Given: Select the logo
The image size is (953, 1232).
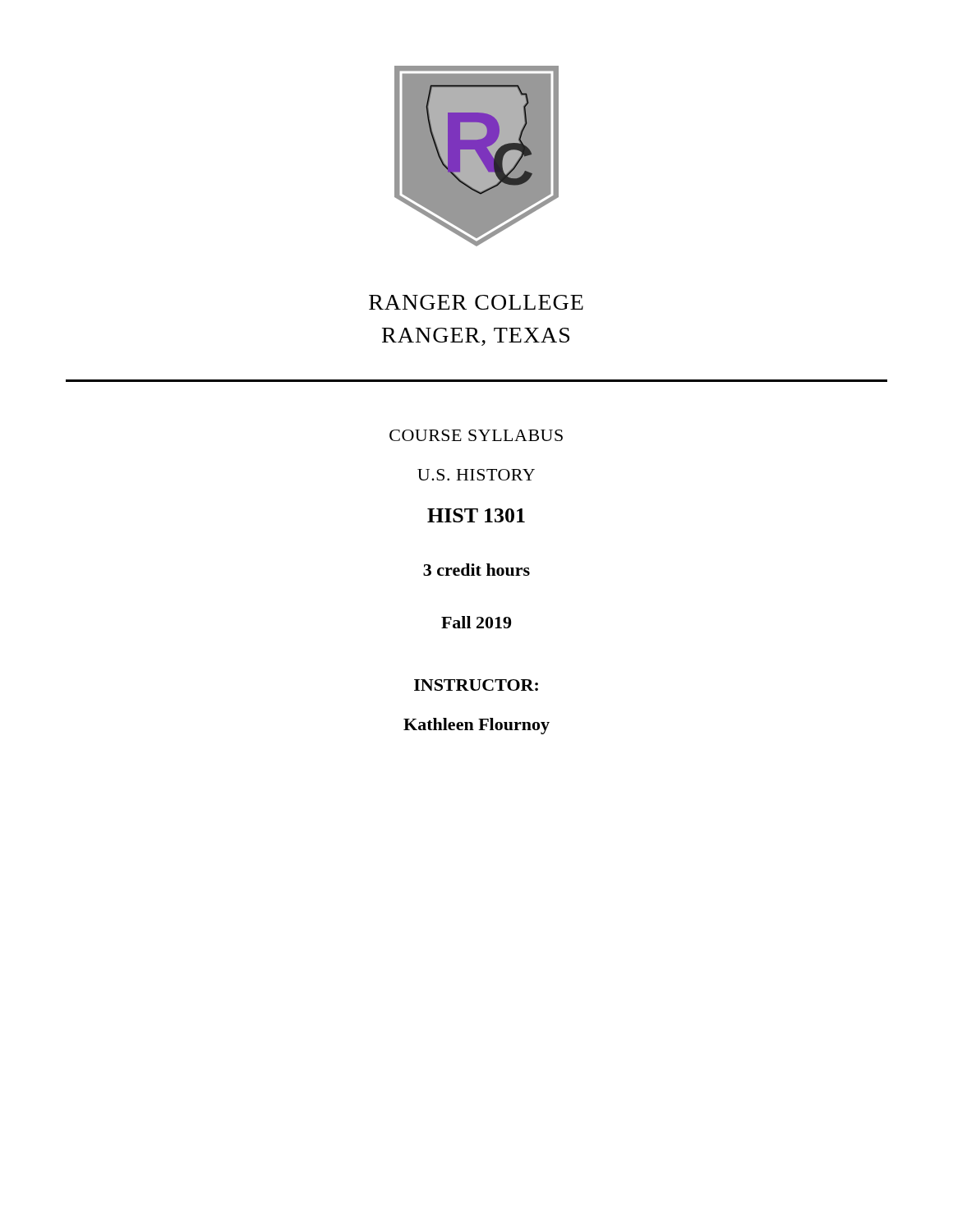Looking at the screenshot, I should (476, 129).
